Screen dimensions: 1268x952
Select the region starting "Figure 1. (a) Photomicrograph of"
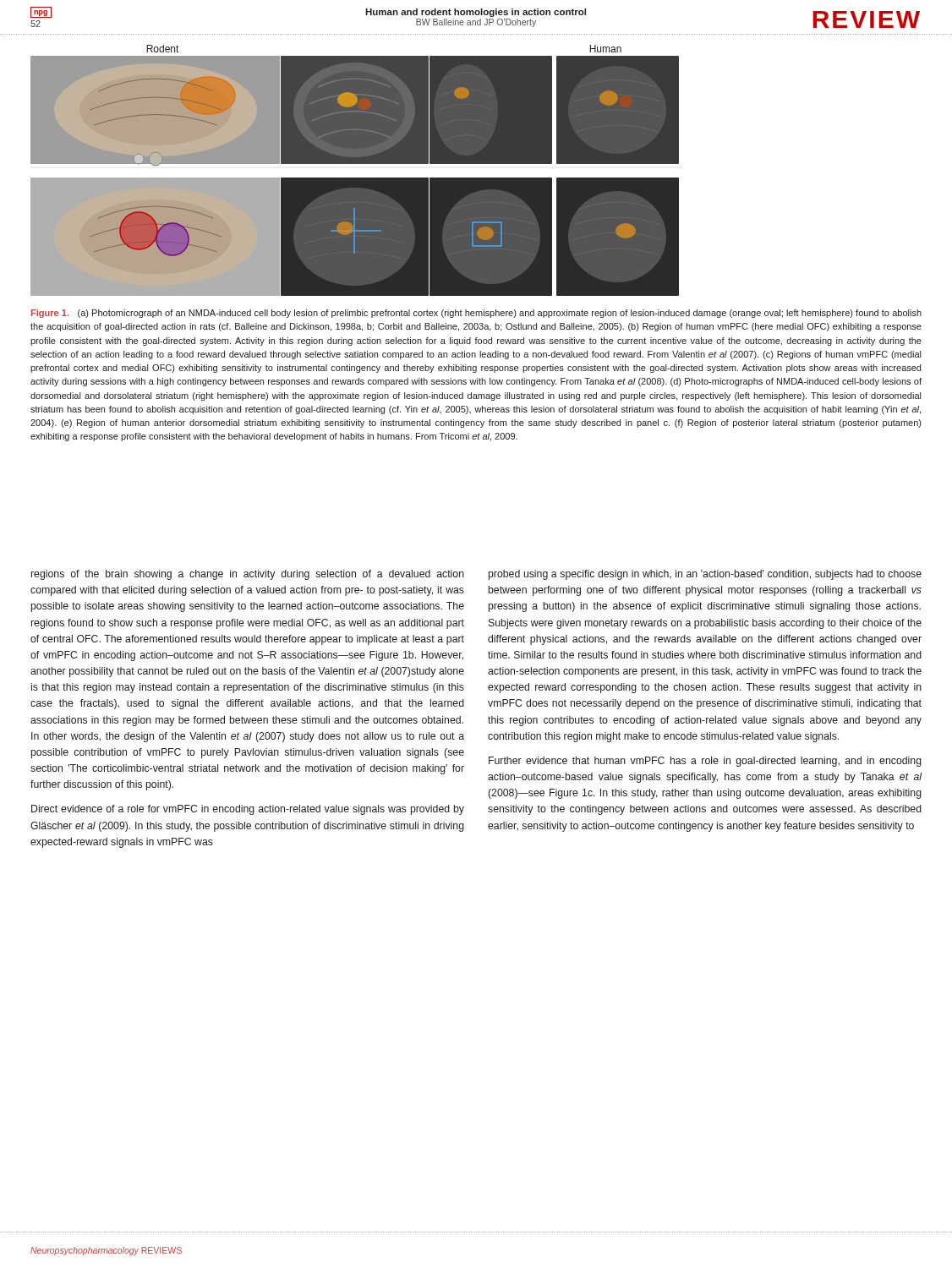coord(476,375)
